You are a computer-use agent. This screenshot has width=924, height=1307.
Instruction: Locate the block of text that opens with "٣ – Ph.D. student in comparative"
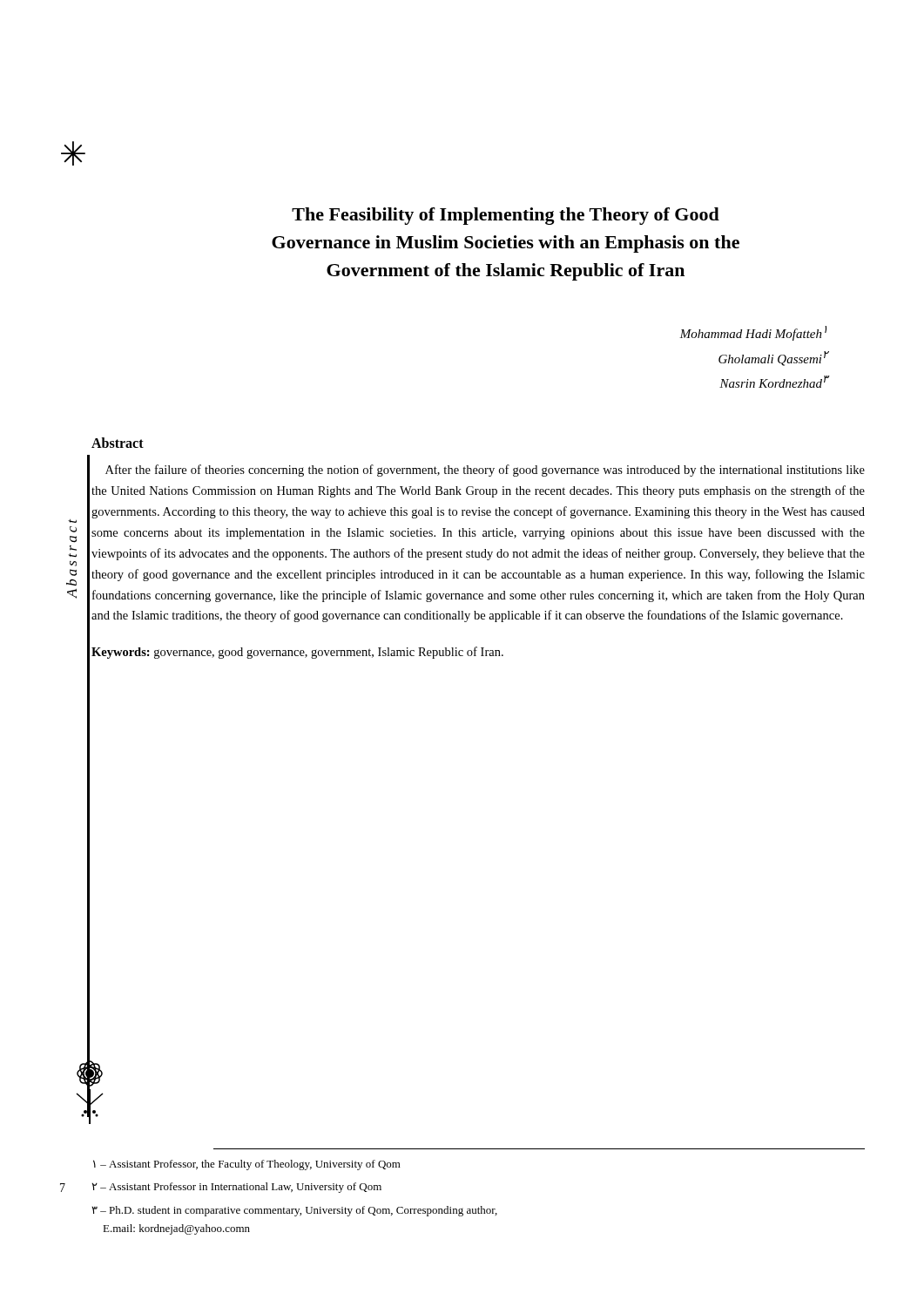pyautogui.click(x=478, y=1219)
